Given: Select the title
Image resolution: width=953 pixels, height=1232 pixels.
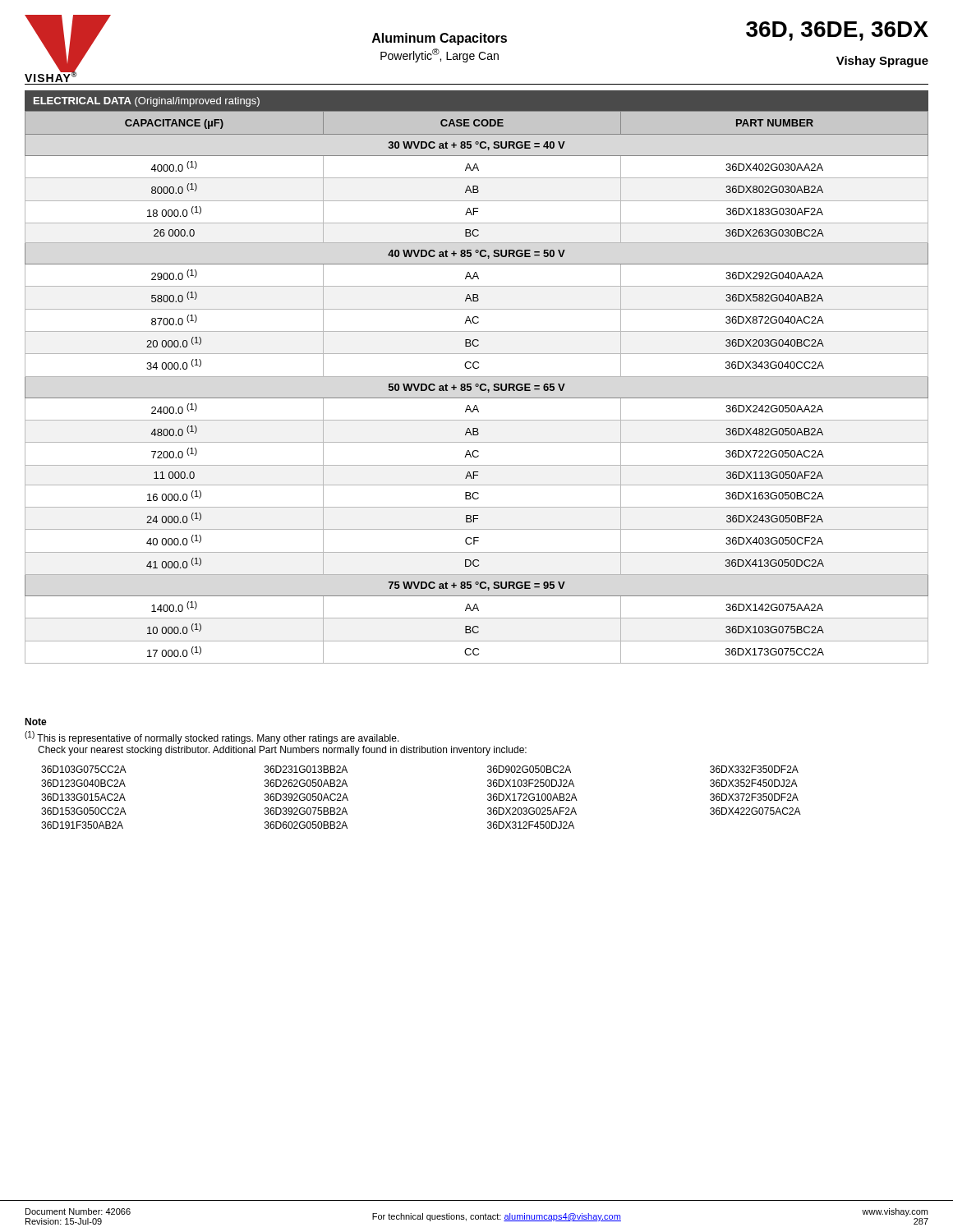Looking at the screenshot, I should (837, 29).
